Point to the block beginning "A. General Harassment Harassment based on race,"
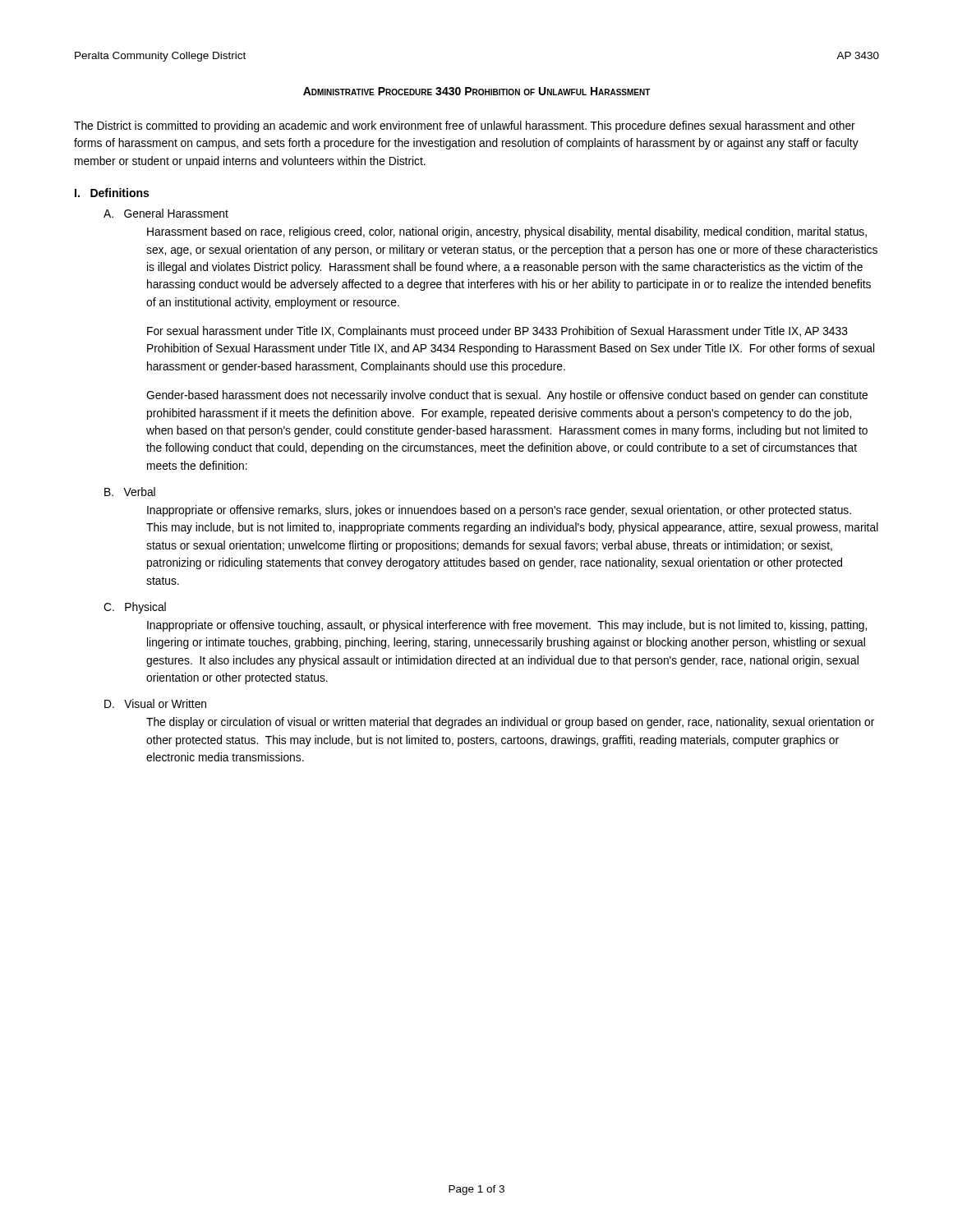 (491, 341)
